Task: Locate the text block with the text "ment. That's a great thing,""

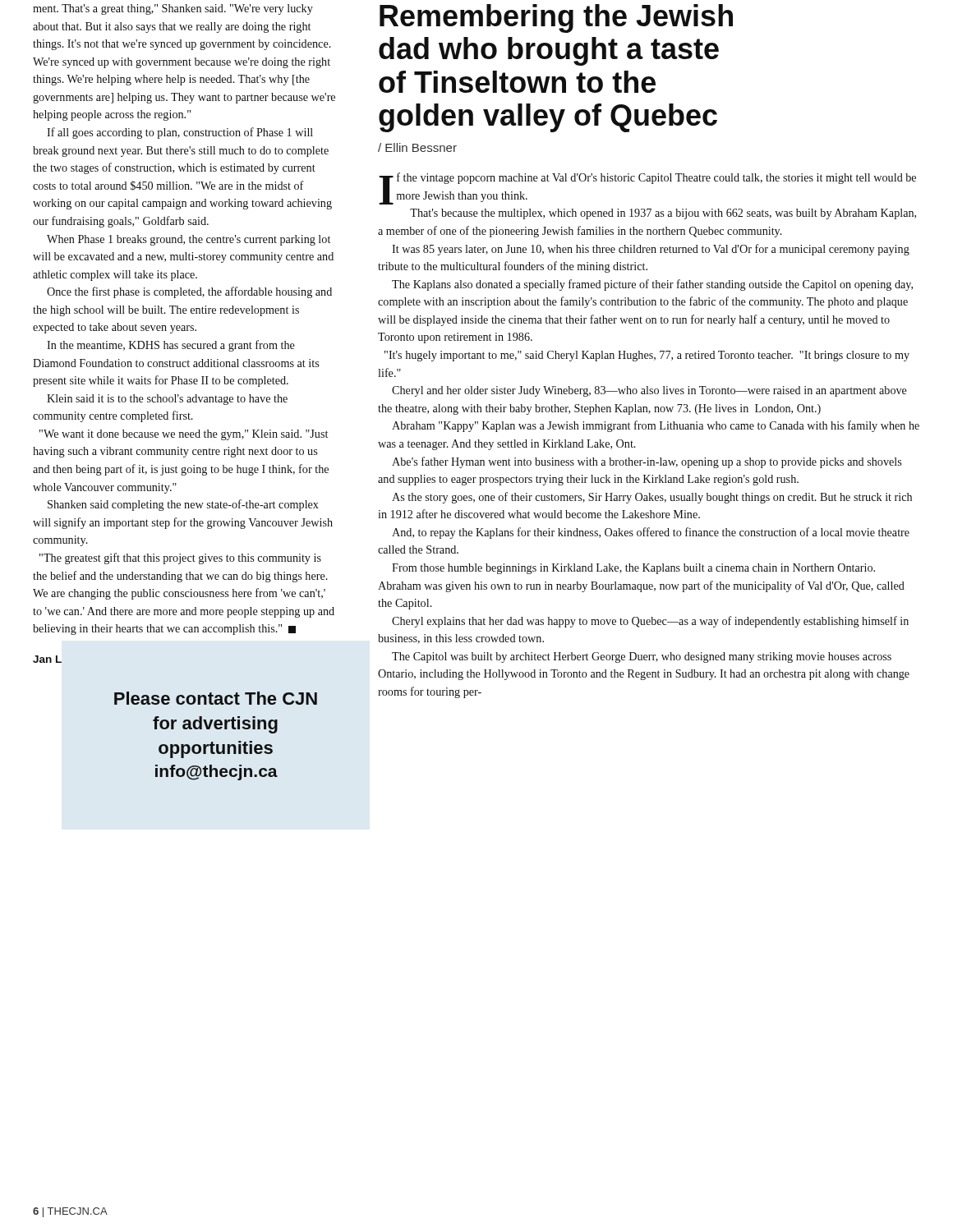Action: pyautogui.click(x=185, y=319)
